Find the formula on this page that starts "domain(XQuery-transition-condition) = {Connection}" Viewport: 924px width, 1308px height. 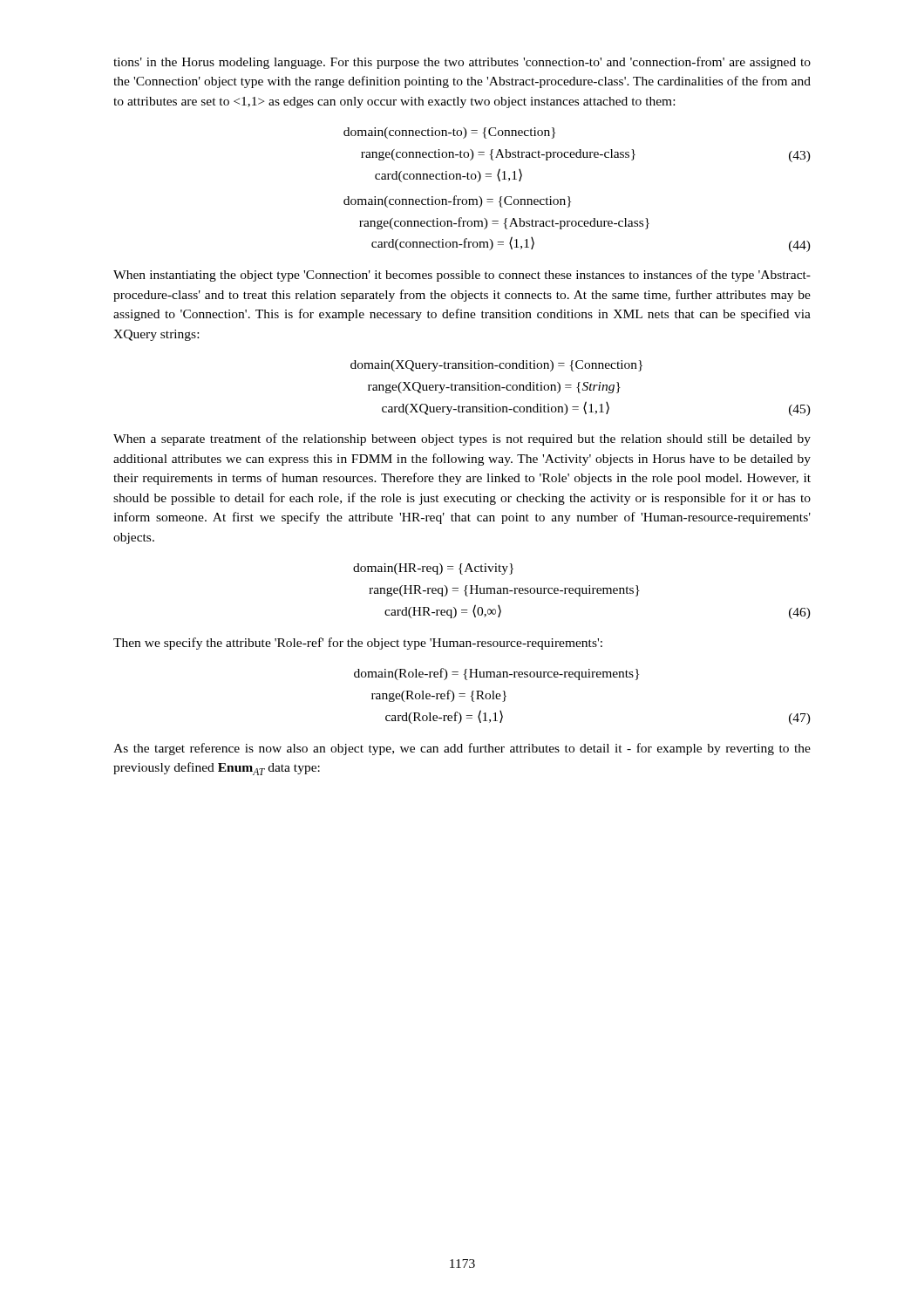(462, 387)
